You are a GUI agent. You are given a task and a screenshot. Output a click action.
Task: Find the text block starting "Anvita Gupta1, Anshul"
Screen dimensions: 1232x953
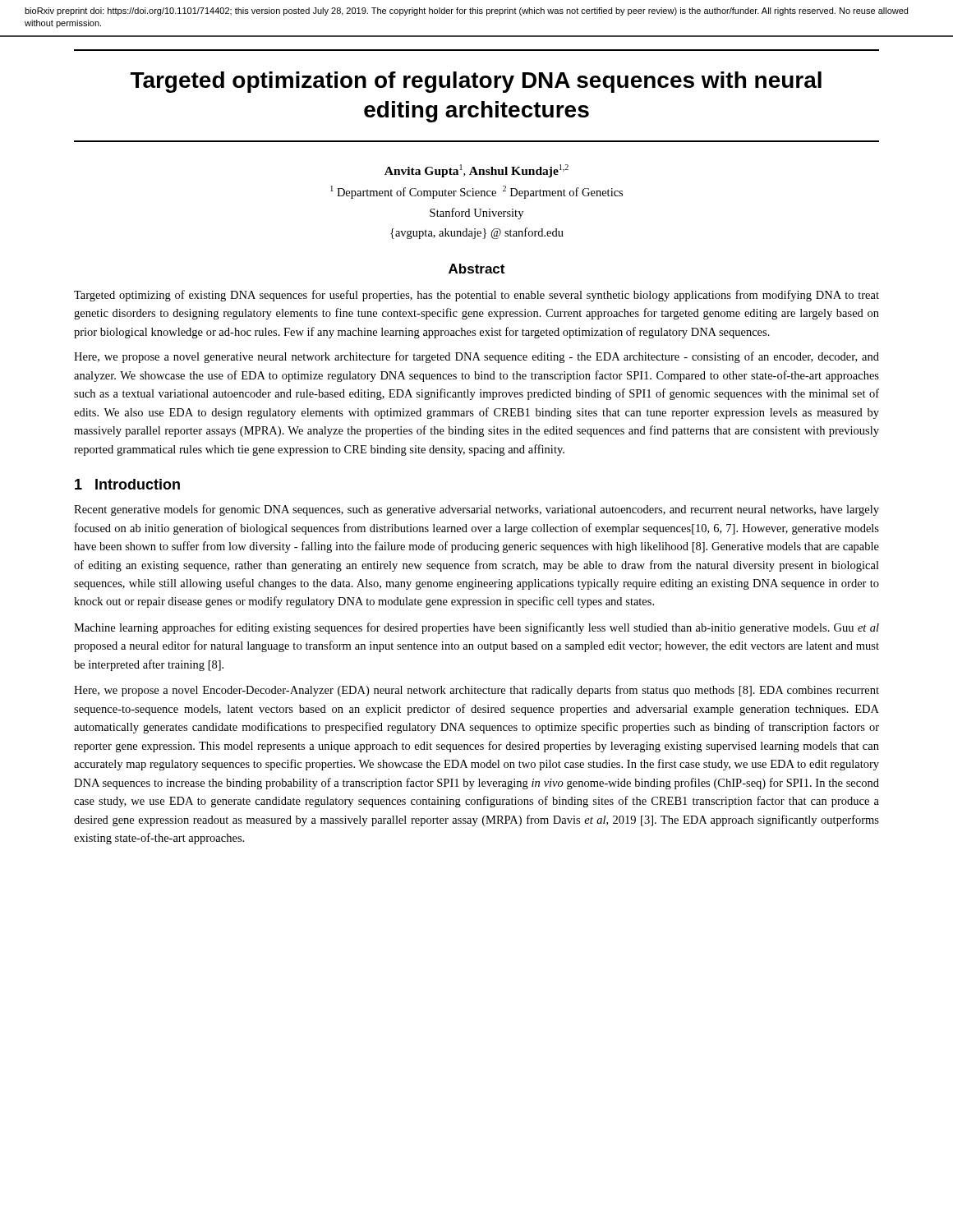(x=476, y=201)
